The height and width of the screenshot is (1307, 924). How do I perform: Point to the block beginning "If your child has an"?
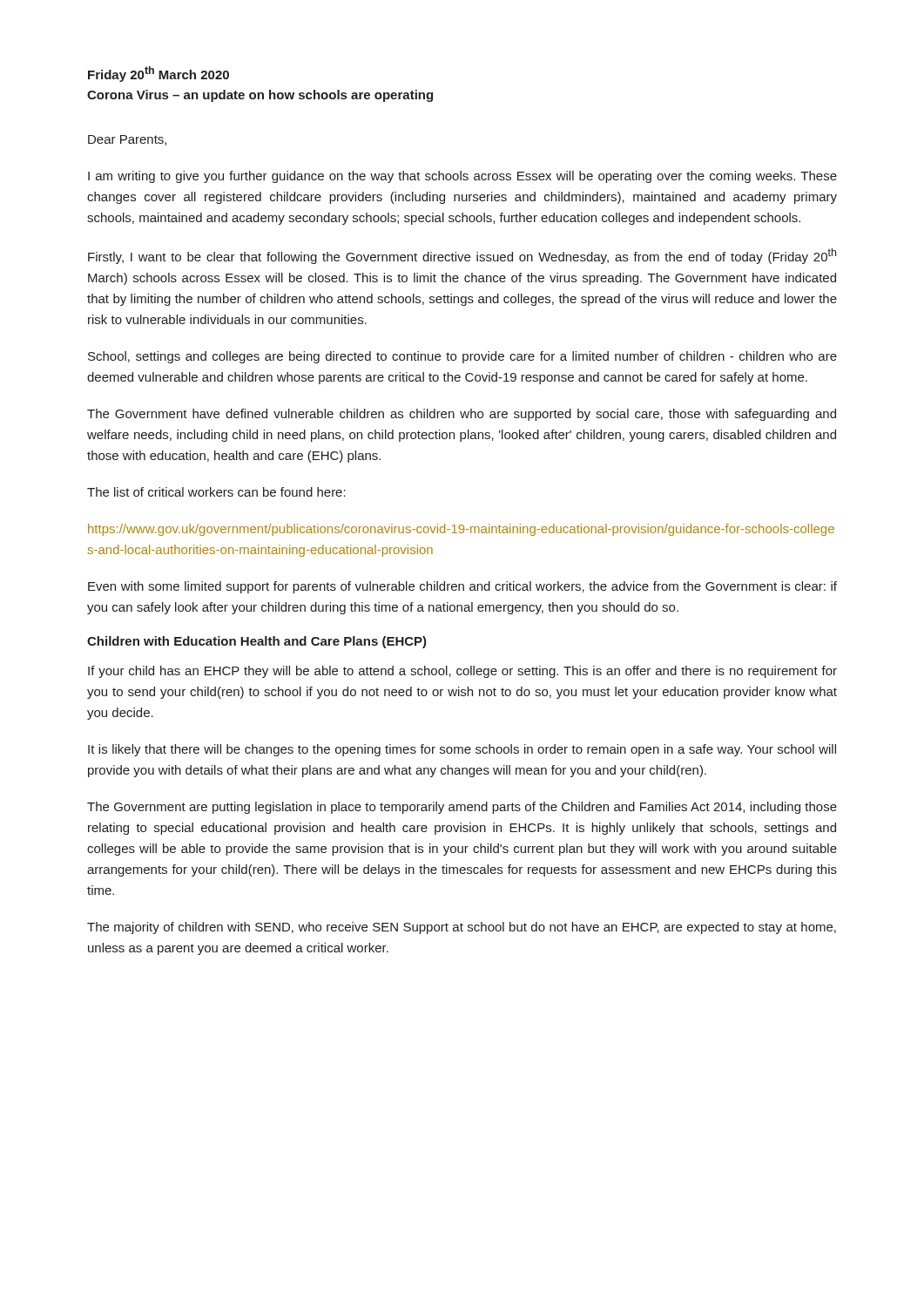tap(462, 691)
